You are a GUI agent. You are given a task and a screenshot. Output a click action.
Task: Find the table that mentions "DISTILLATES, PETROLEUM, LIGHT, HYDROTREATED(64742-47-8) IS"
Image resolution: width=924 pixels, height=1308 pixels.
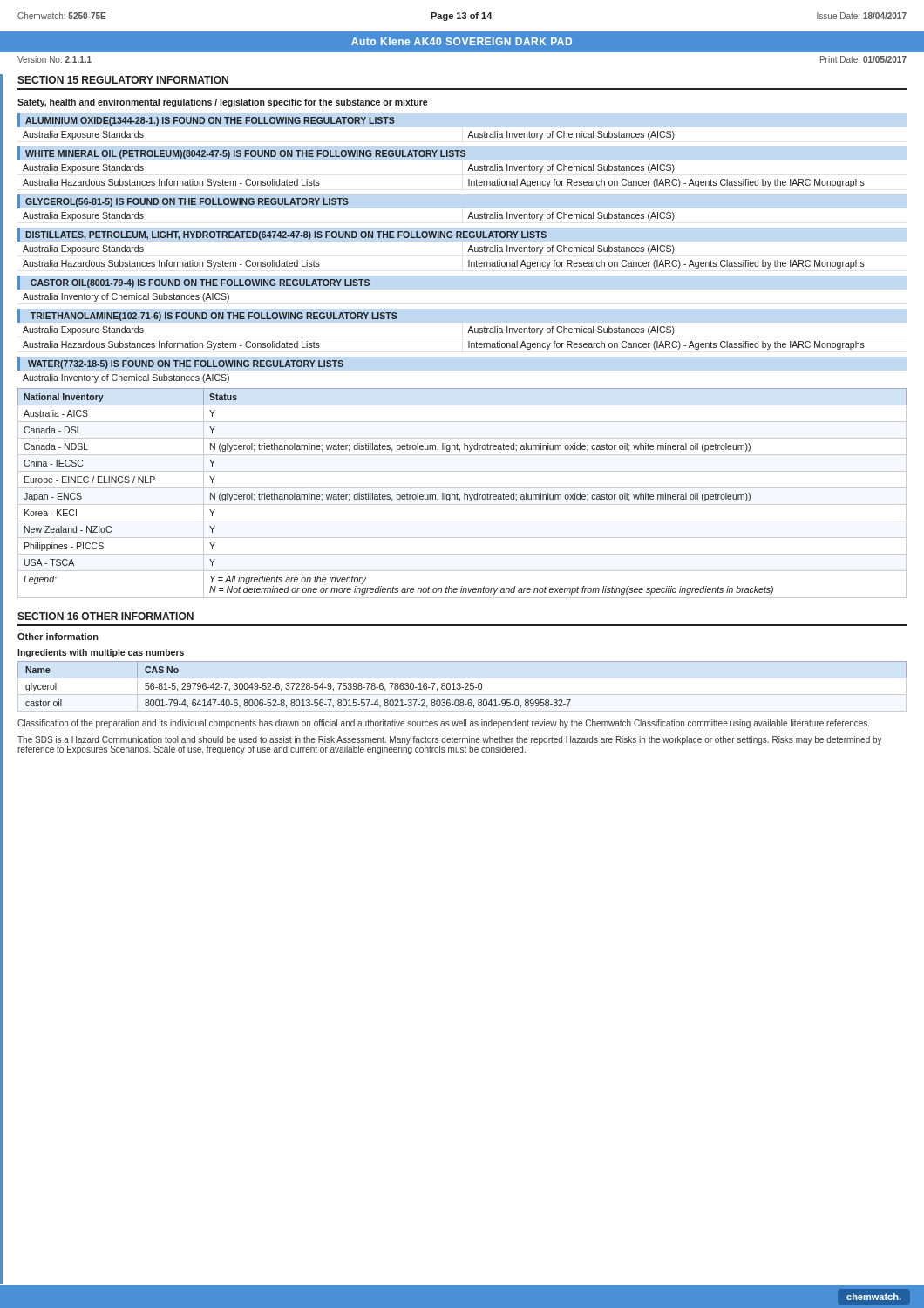(462, 249)
